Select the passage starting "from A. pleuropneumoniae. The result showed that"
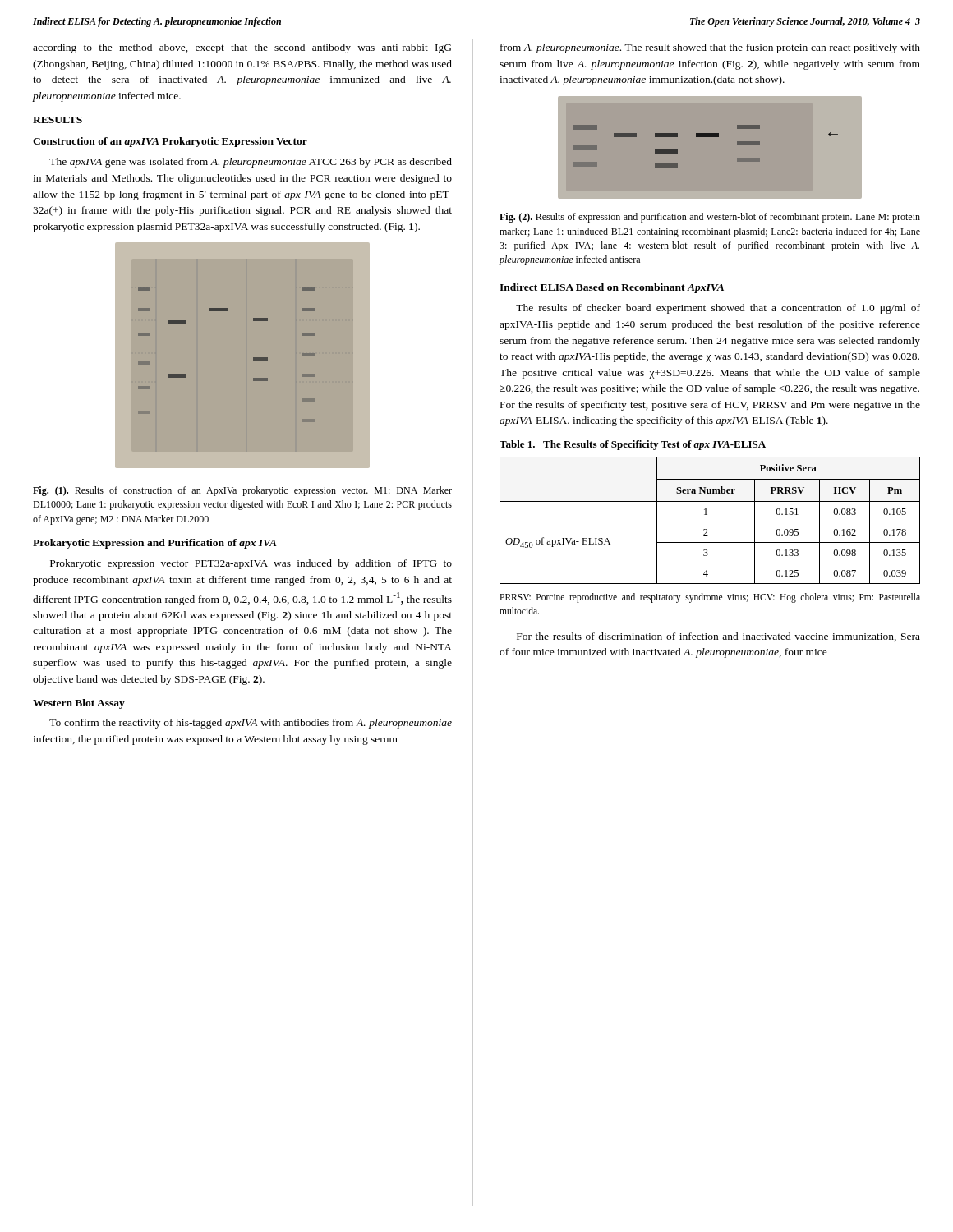This screenshot has width=953, height=1232. click(710, 64)
